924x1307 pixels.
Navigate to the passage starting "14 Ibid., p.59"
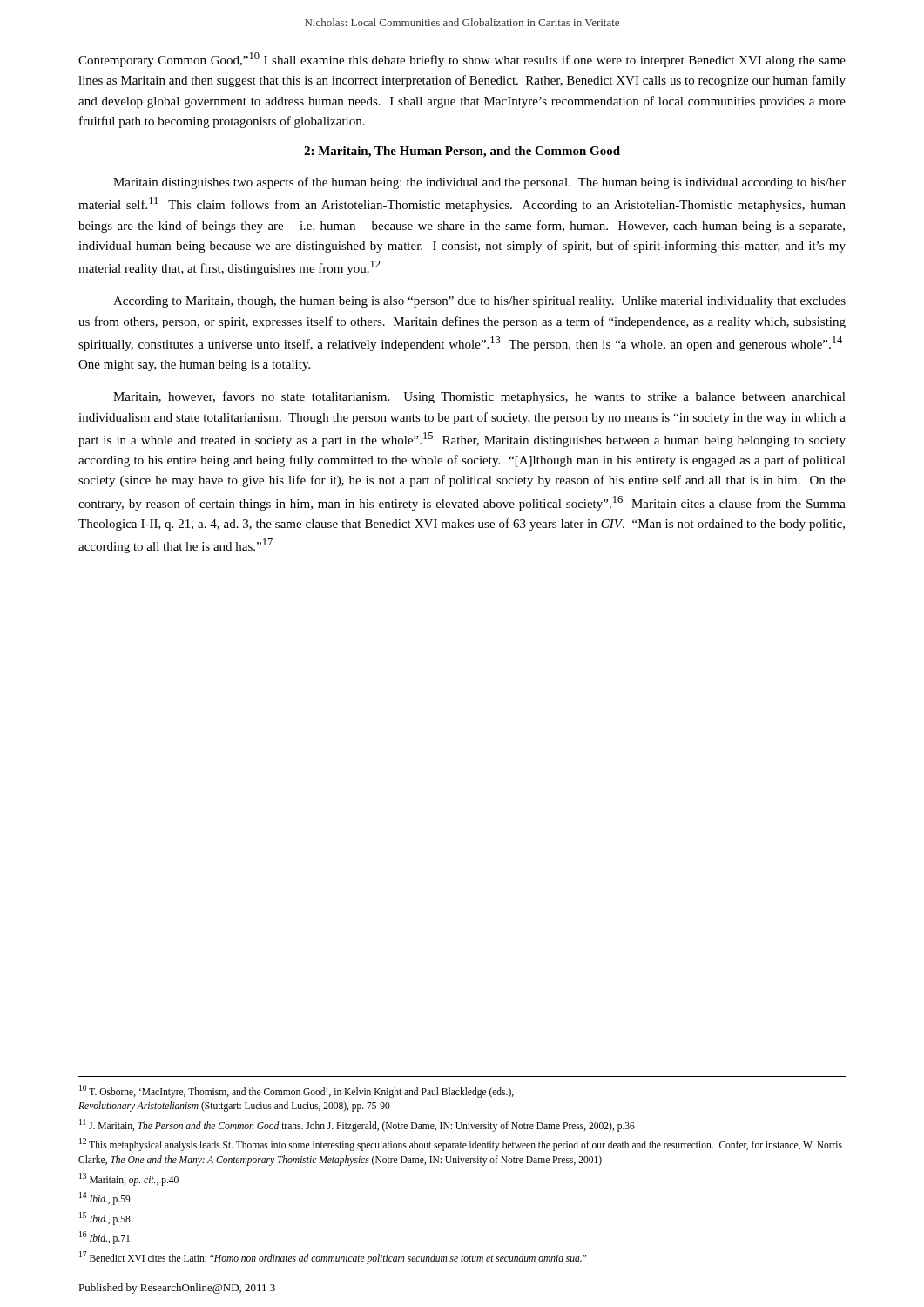pyautogui.click(x=105, y=1199)
